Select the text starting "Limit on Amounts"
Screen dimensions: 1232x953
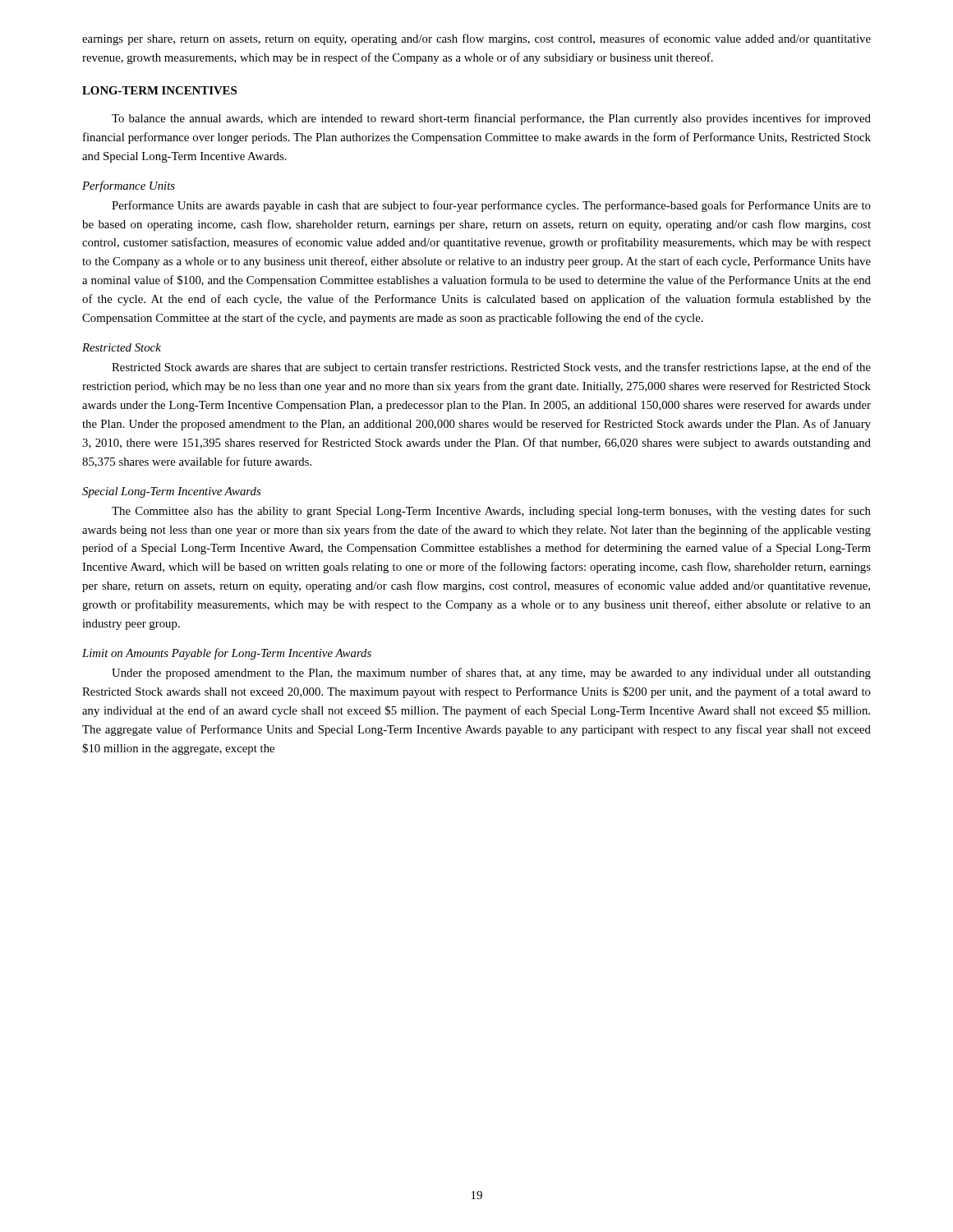(x=227, y=653)
